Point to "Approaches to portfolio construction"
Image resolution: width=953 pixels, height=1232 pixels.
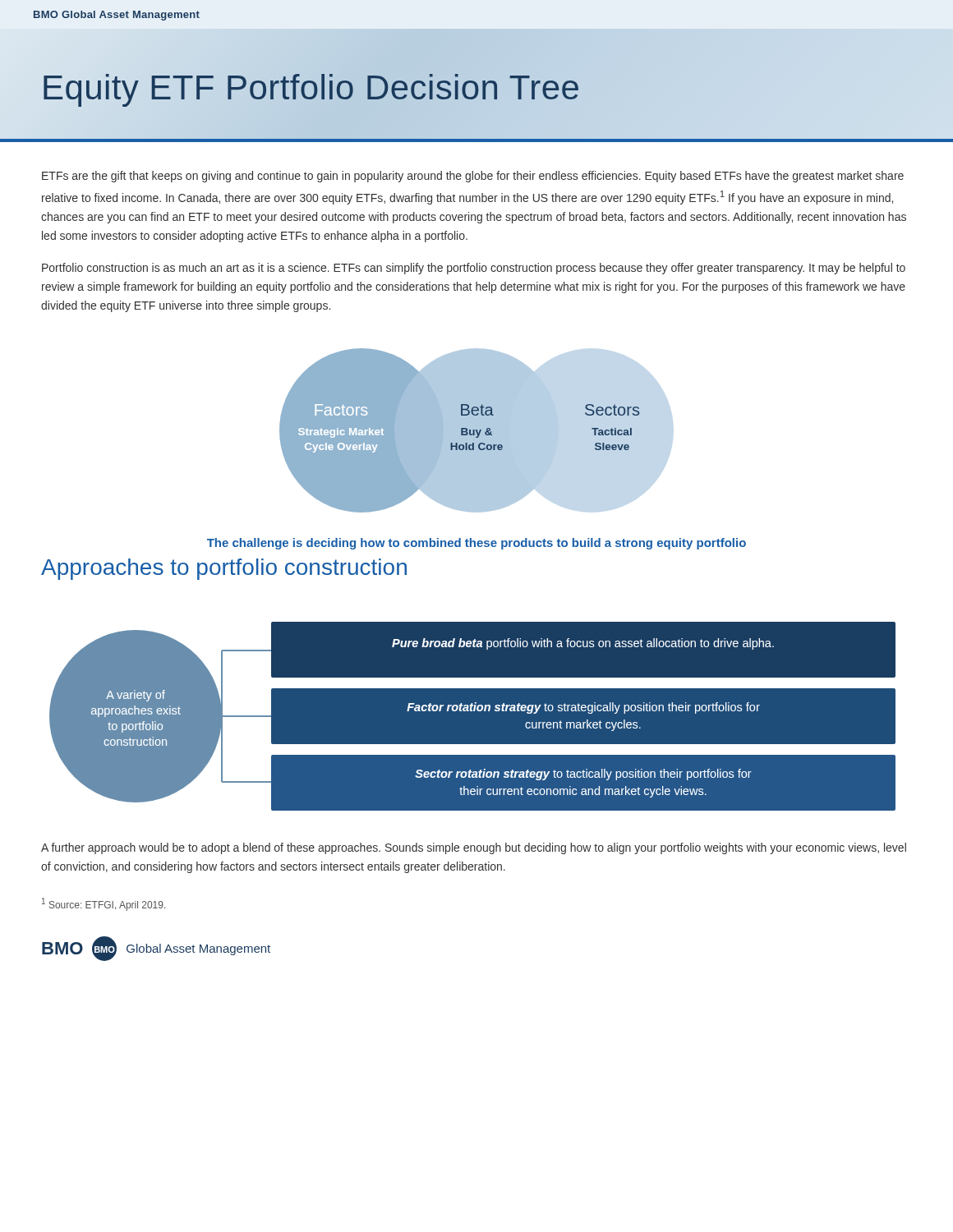click(x=225, y=567)
